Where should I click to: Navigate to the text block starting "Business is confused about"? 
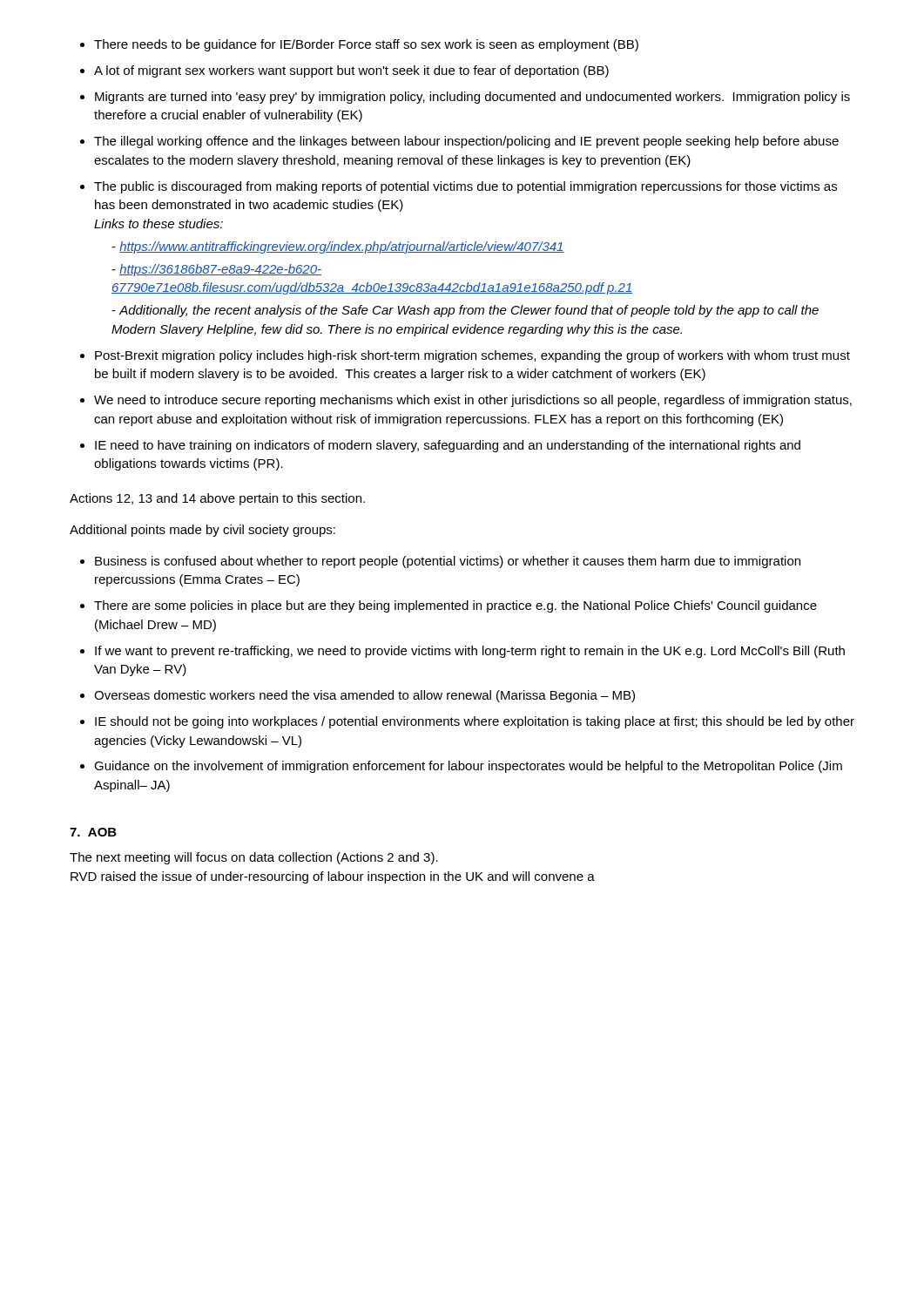440,562
